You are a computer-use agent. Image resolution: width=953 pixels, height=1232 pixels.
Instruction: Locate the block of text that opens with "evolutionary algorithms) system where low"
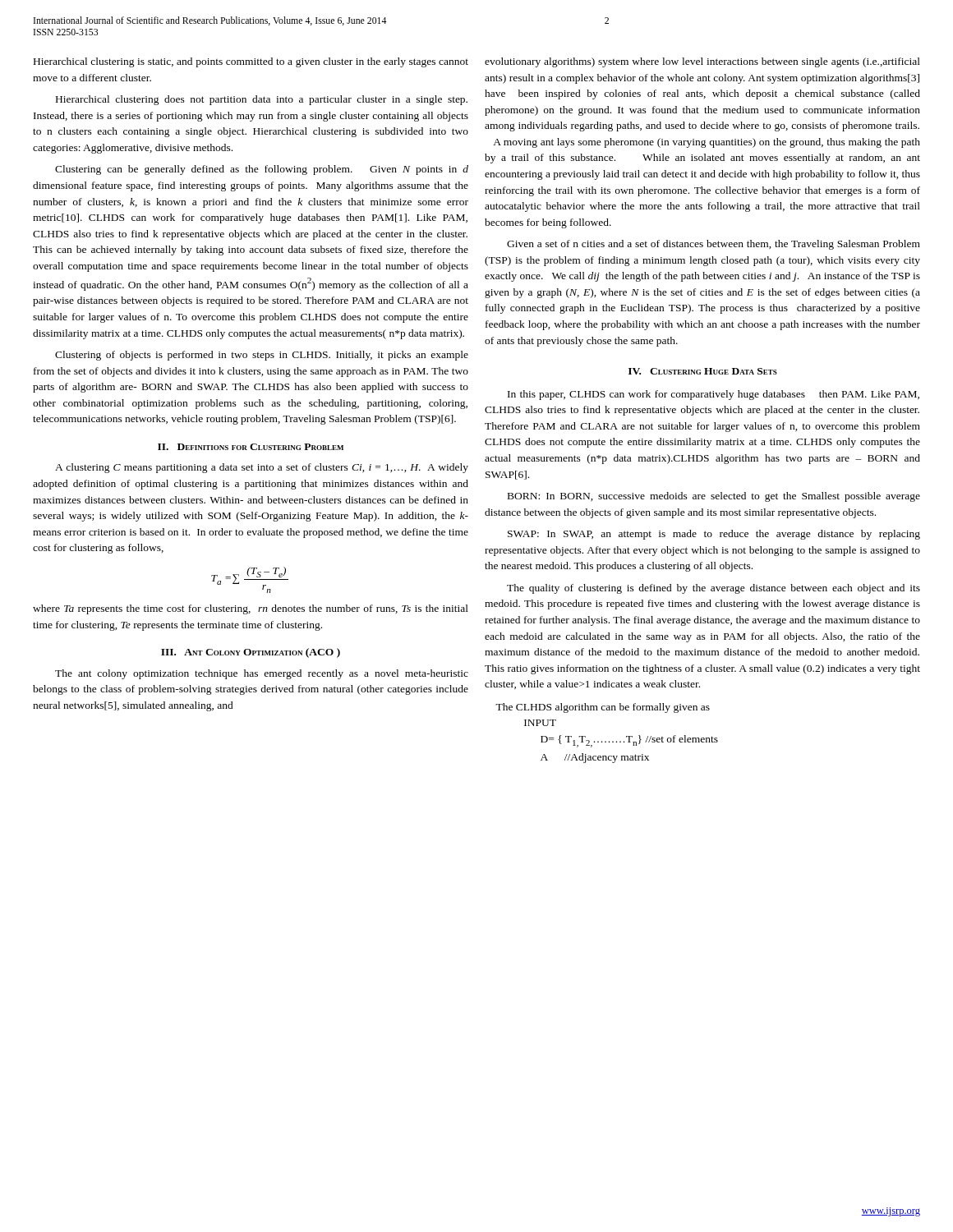tap(702, 142)
